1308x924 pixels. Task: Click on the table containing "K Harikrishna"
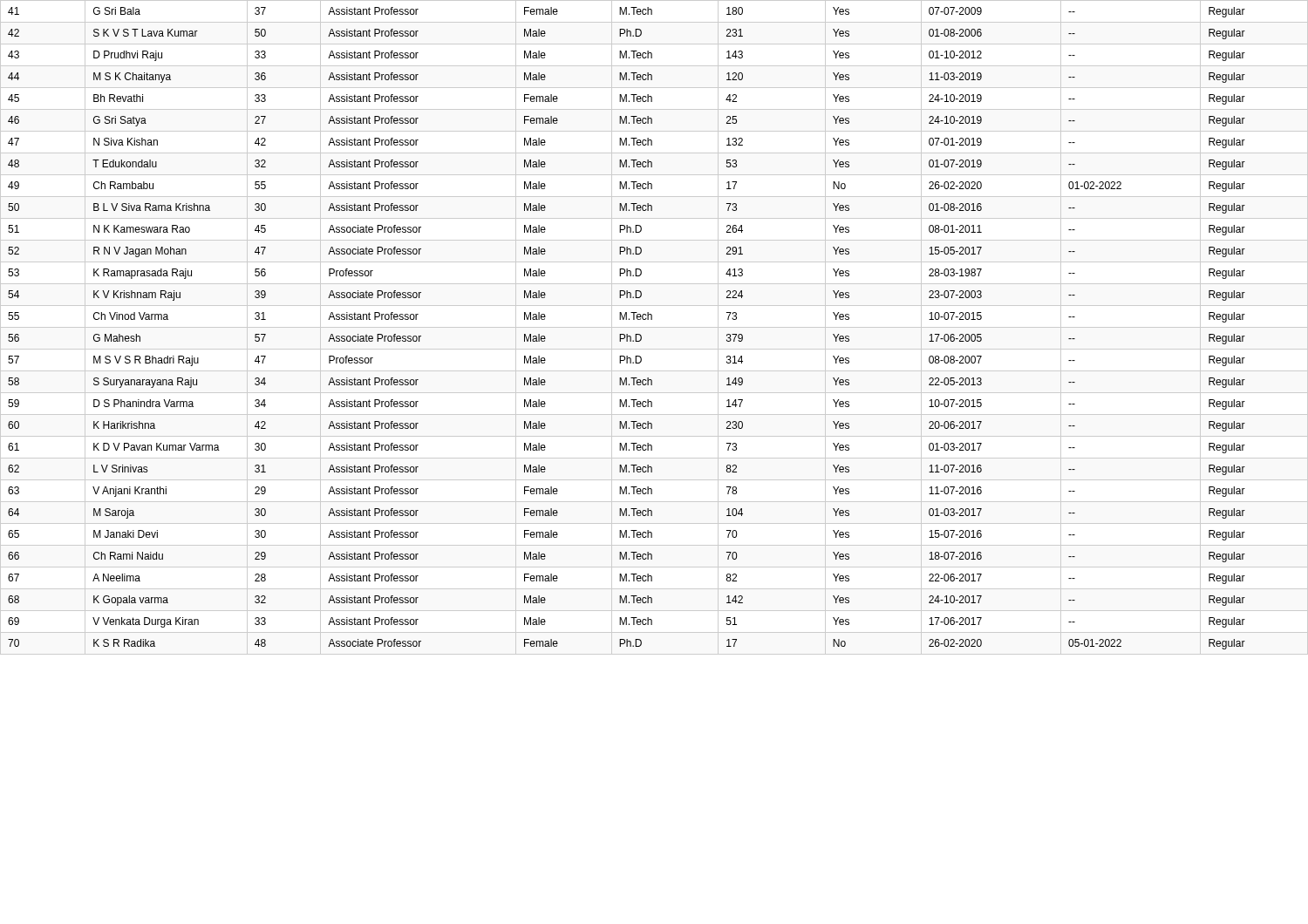654,462
